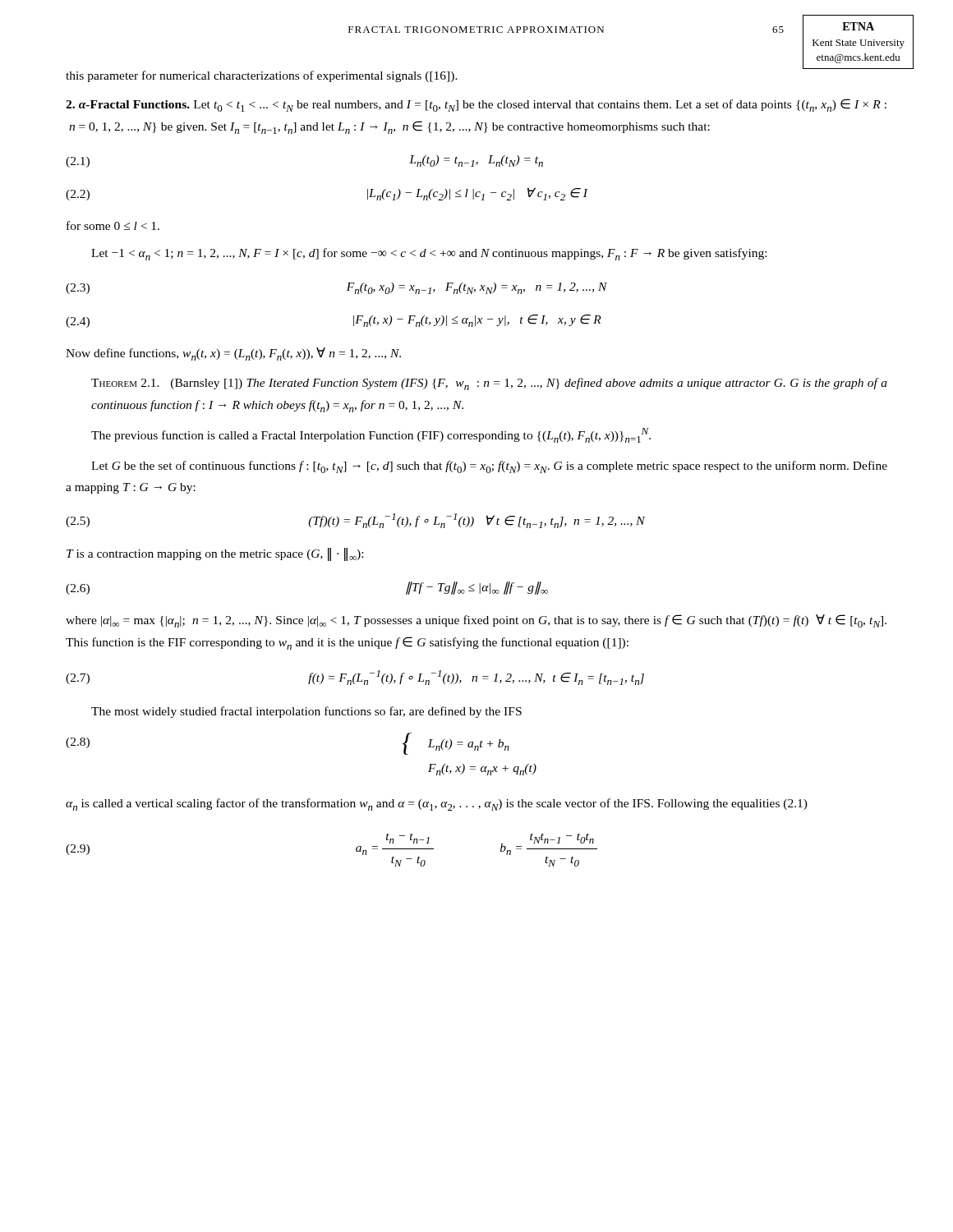The height and width of the screenshot is (1232, 953).
Task: Select the text block that says "αn is called"
Action: [437, 804]
